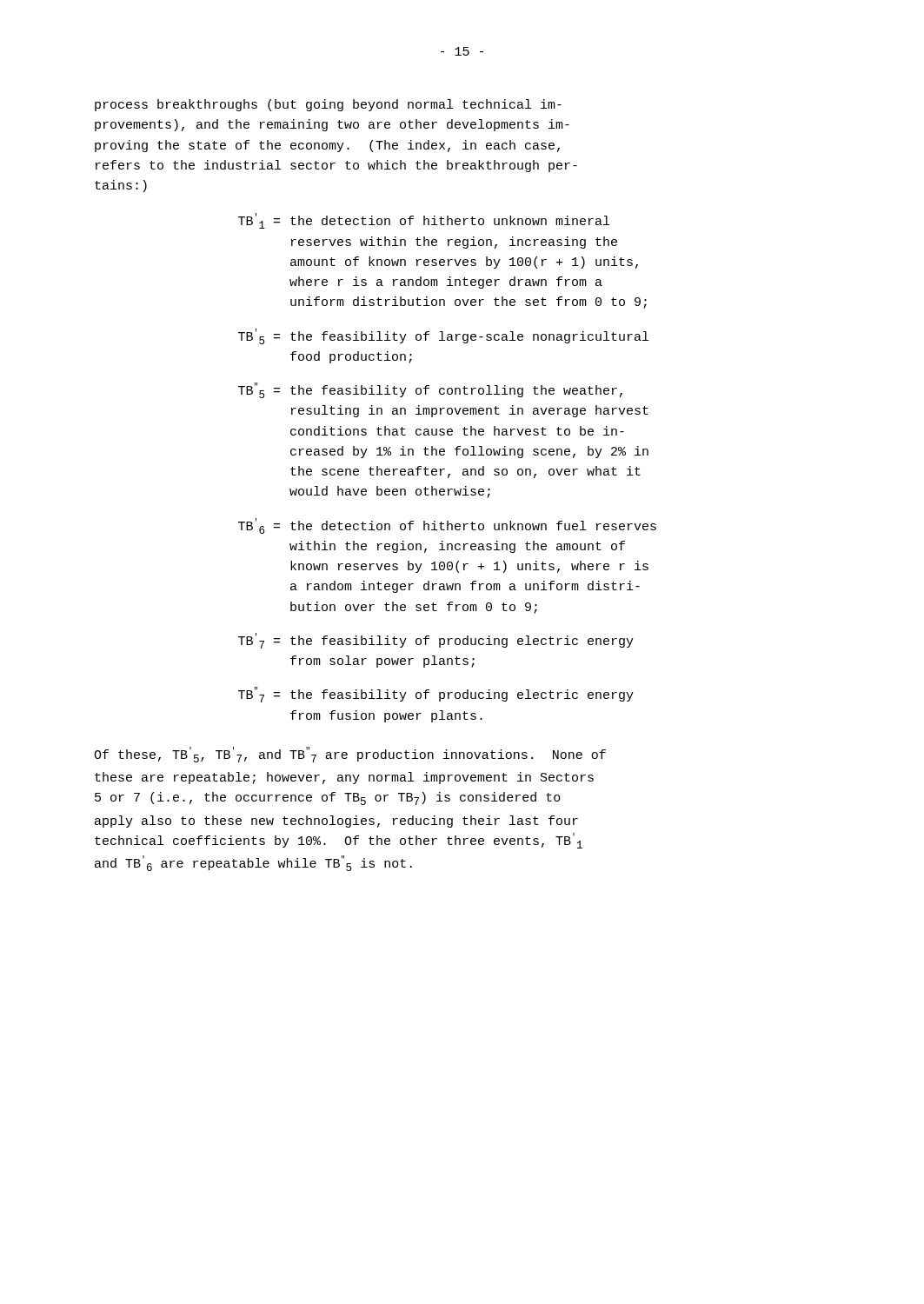
Task: Click on the region starting "Of these, TB′5, TB′7, and"
Action: [350, 811]
